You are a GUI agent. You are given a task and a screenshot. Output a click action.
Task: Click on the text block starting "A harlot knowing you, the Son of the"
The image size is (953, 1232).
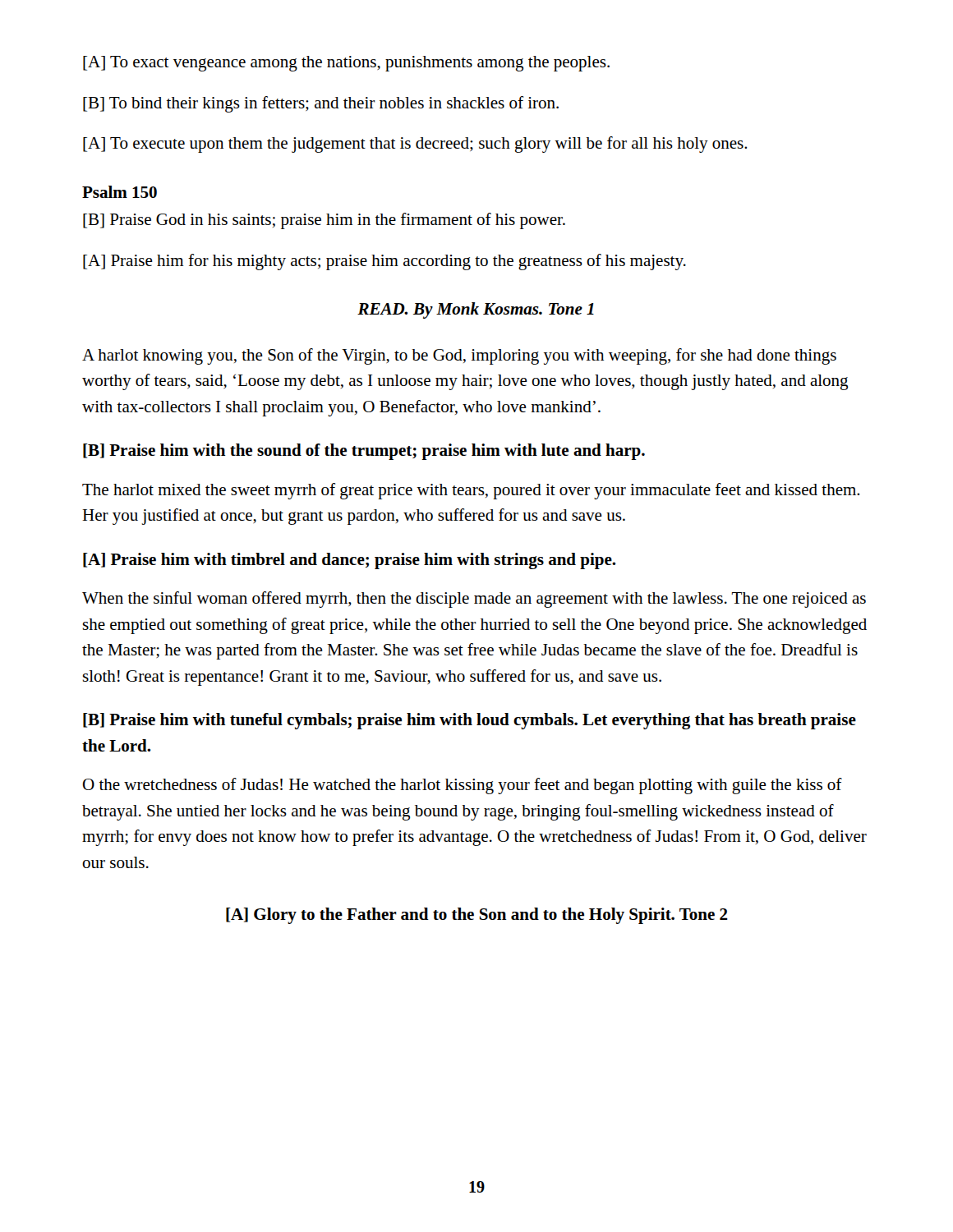(x=465, y=380)
